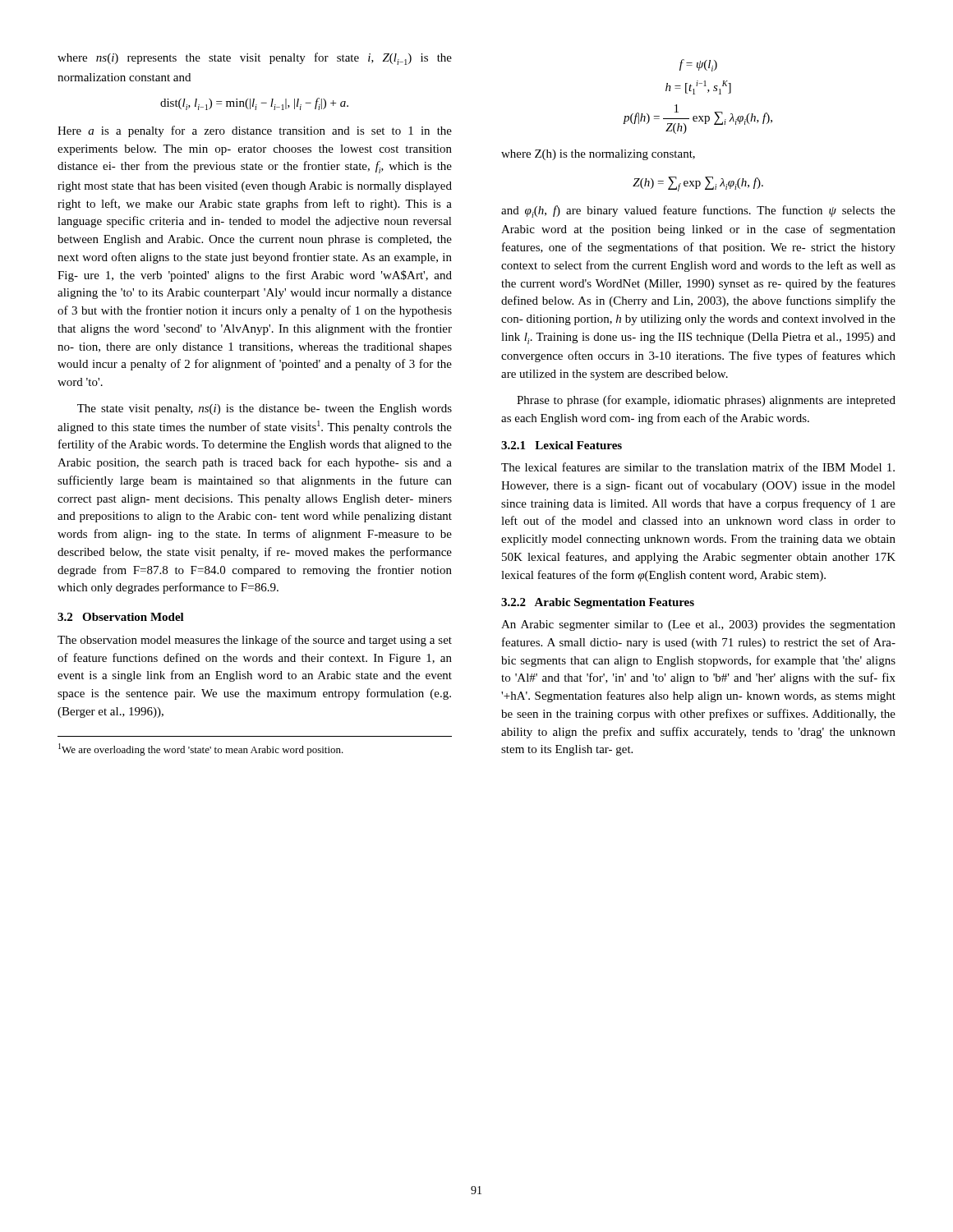Find the footnote

tap(201, 748)
